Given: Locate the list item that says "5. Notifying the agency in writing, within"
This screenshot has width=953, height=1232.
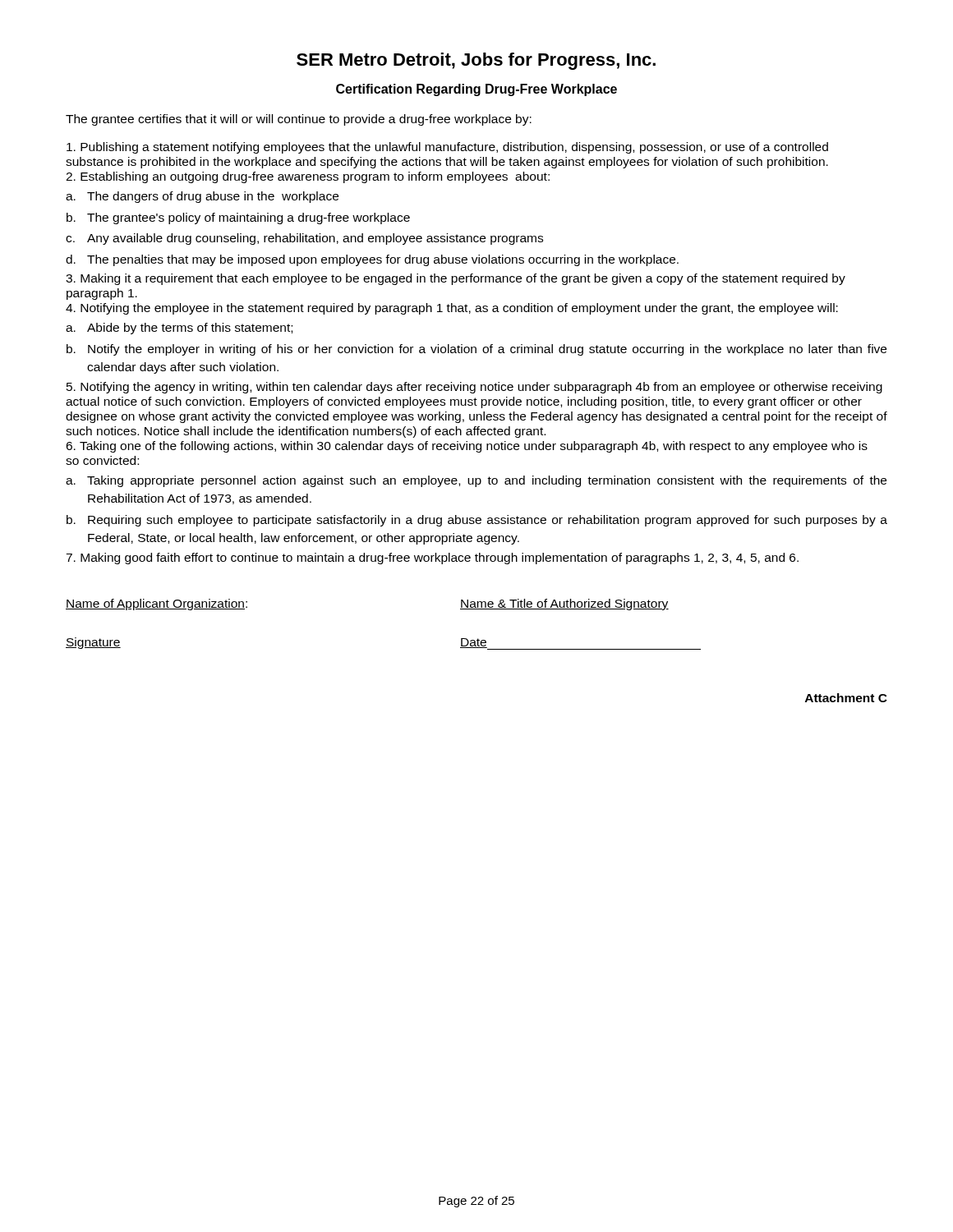Looking at the screenshot, I should [476, 409].
